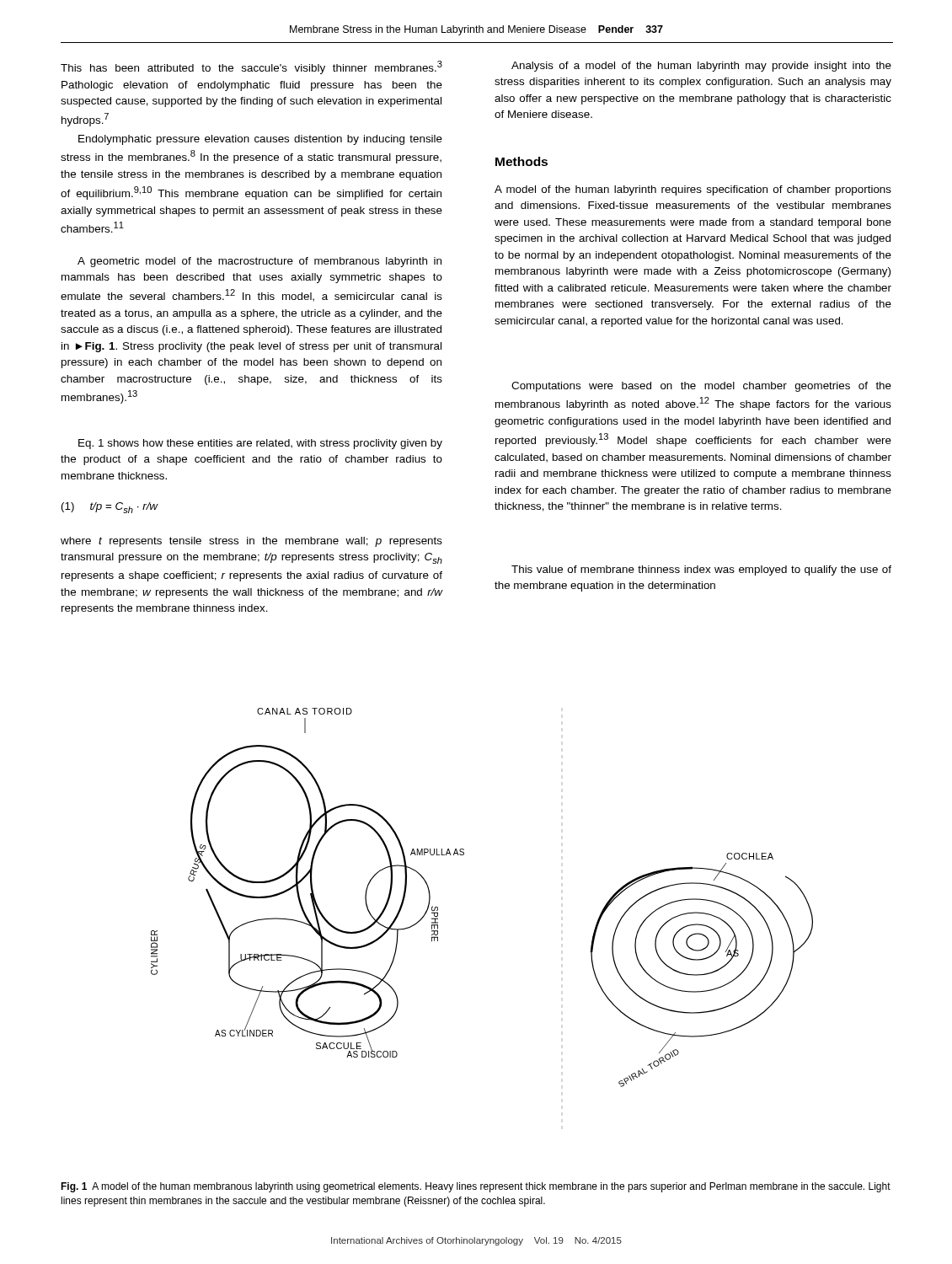Locate the element starting "This has been attributed to the saccule's"
Screen dimensions: 1264x952
[251, 93]
